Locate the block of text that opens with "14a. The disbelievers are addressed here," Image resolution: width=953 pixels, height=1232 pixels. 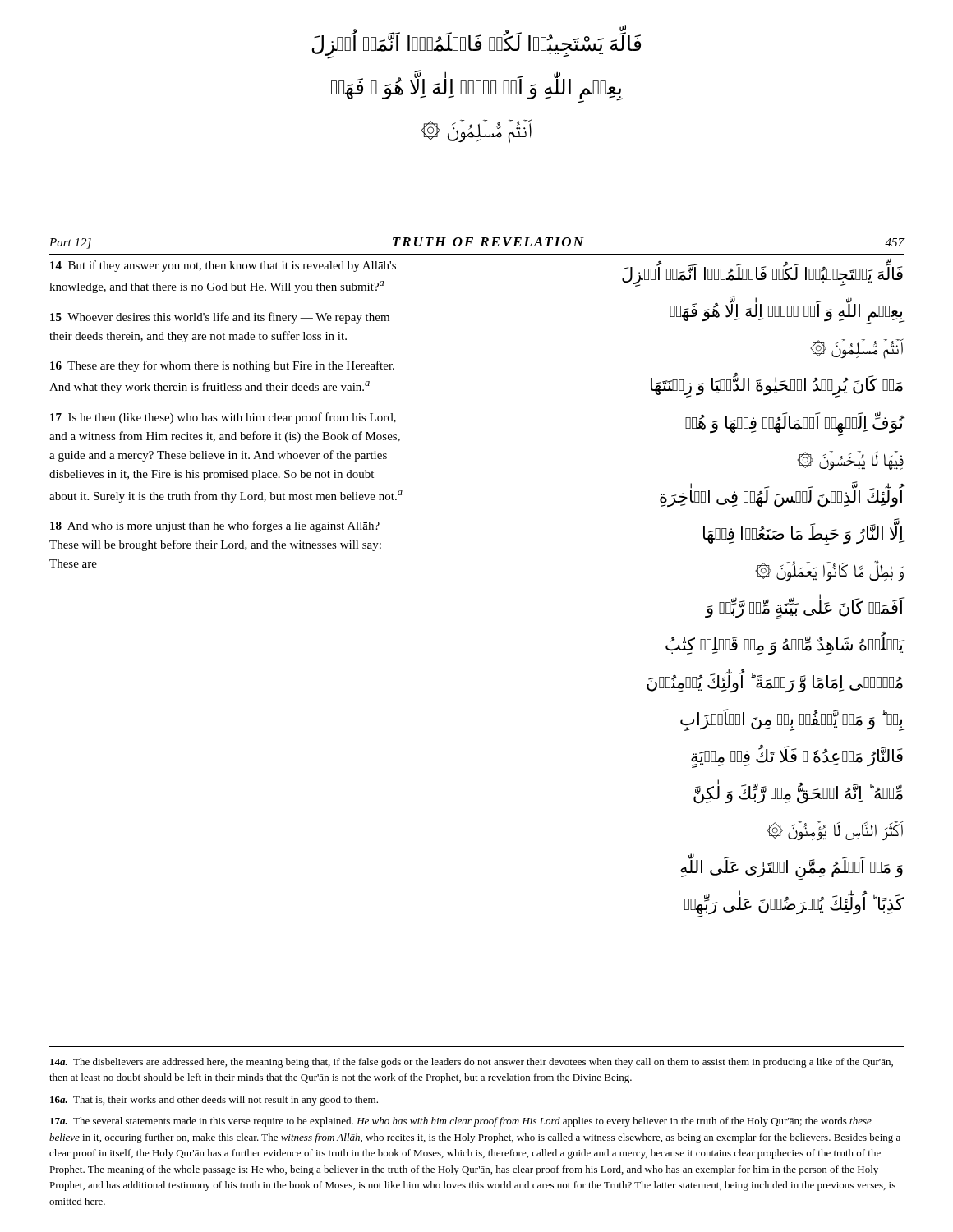coord(471,1069)
